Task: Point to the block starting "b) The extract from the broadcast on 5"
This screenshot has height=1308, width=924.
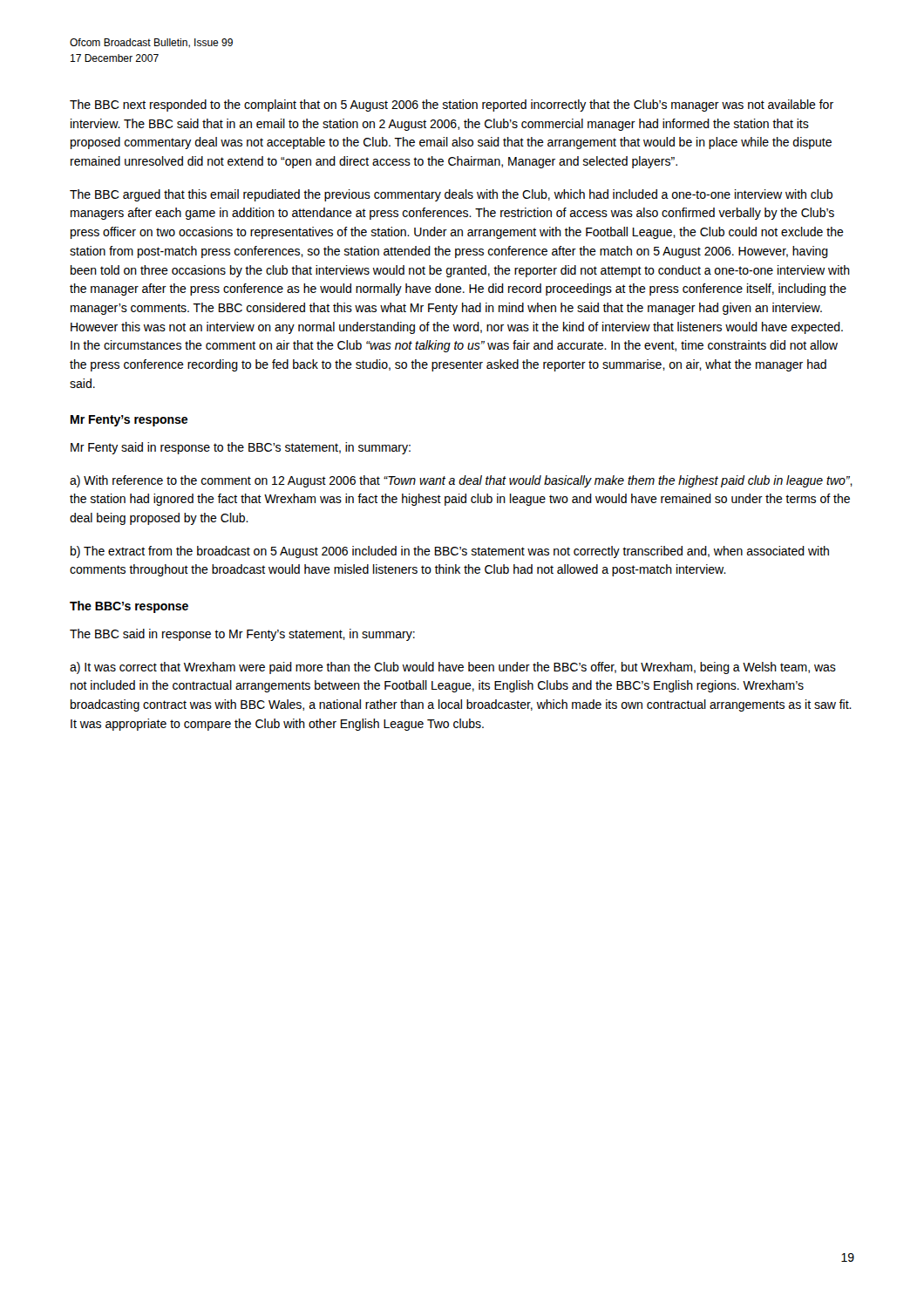Action: (462, 561)
